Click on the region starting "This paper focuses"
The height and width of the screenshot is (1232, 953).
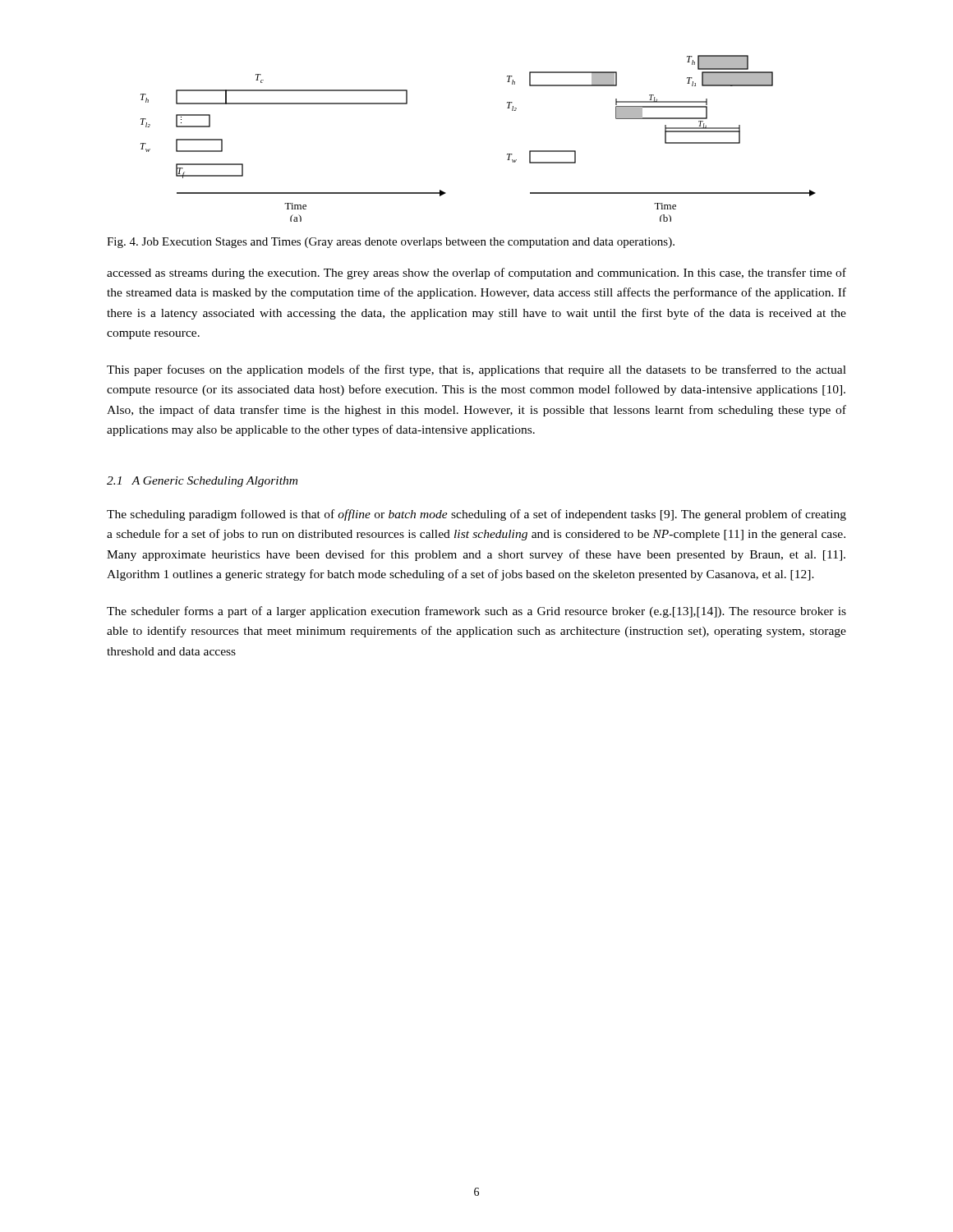point(476,399)
